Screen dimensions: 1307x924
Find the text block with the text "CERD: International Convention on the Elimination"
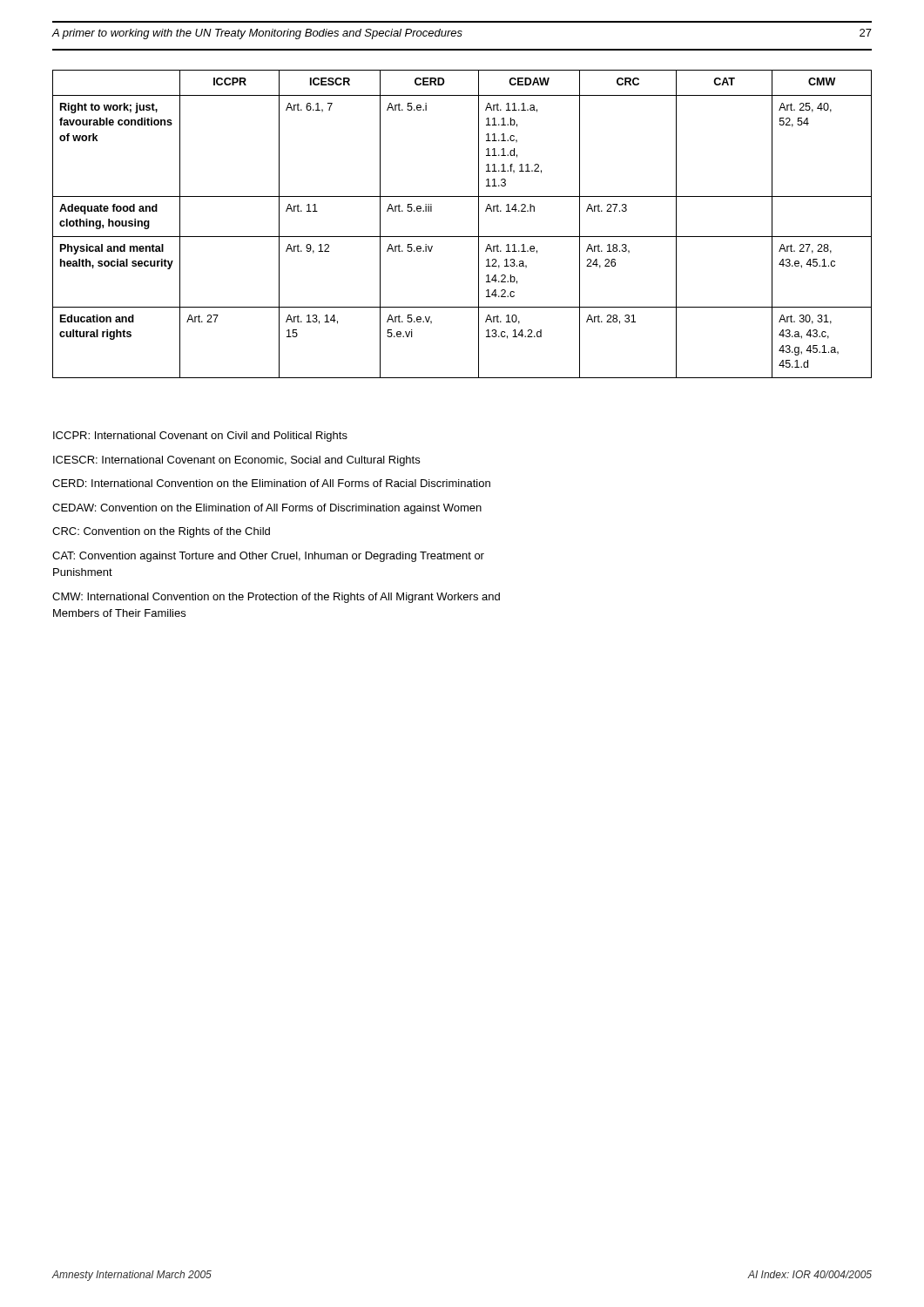coord(272,483)
